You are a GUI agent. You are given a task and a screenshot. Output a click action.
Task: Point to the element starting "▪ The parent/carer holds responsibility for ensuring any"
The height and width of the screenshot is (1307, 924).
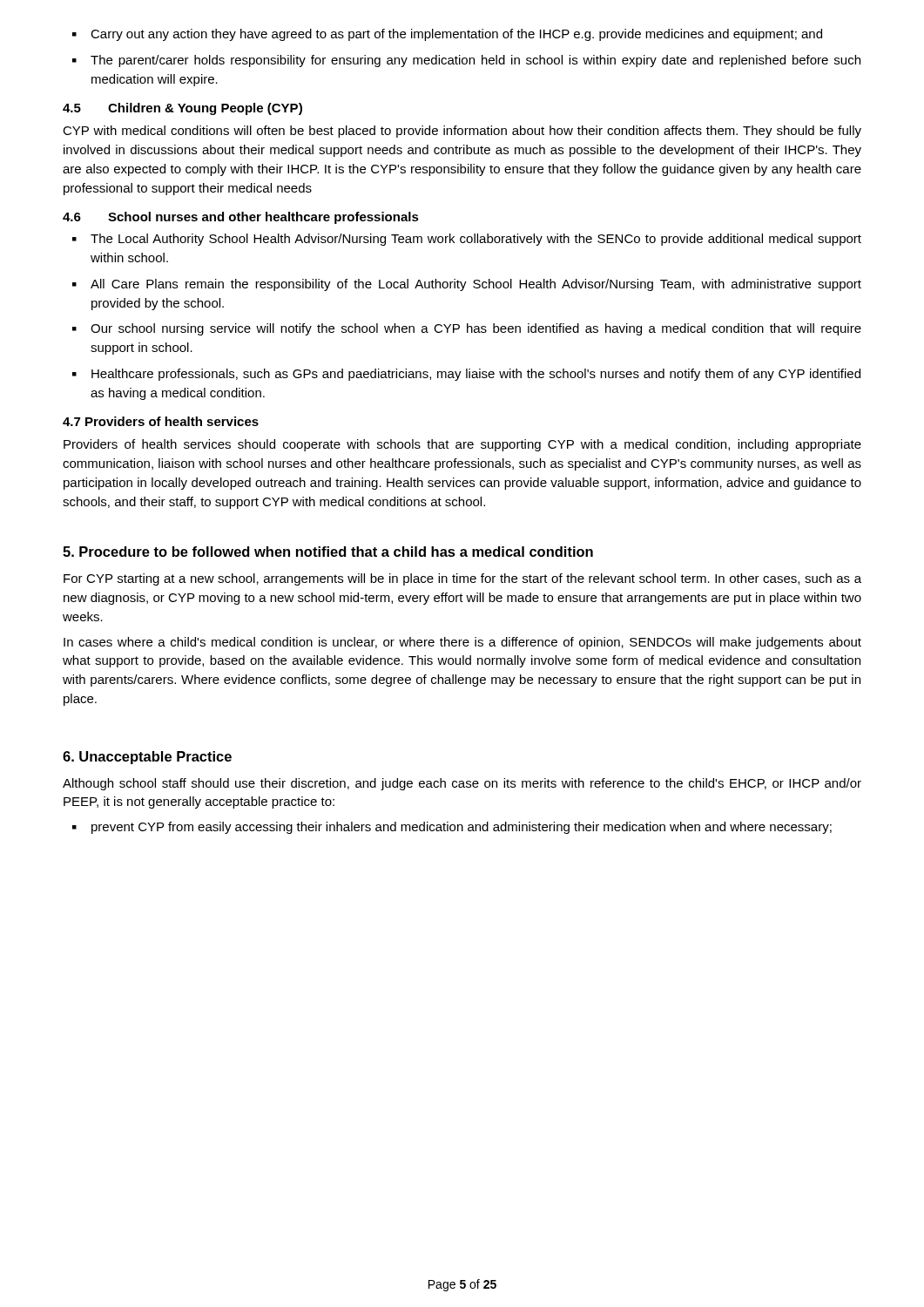tap(466, 69)
